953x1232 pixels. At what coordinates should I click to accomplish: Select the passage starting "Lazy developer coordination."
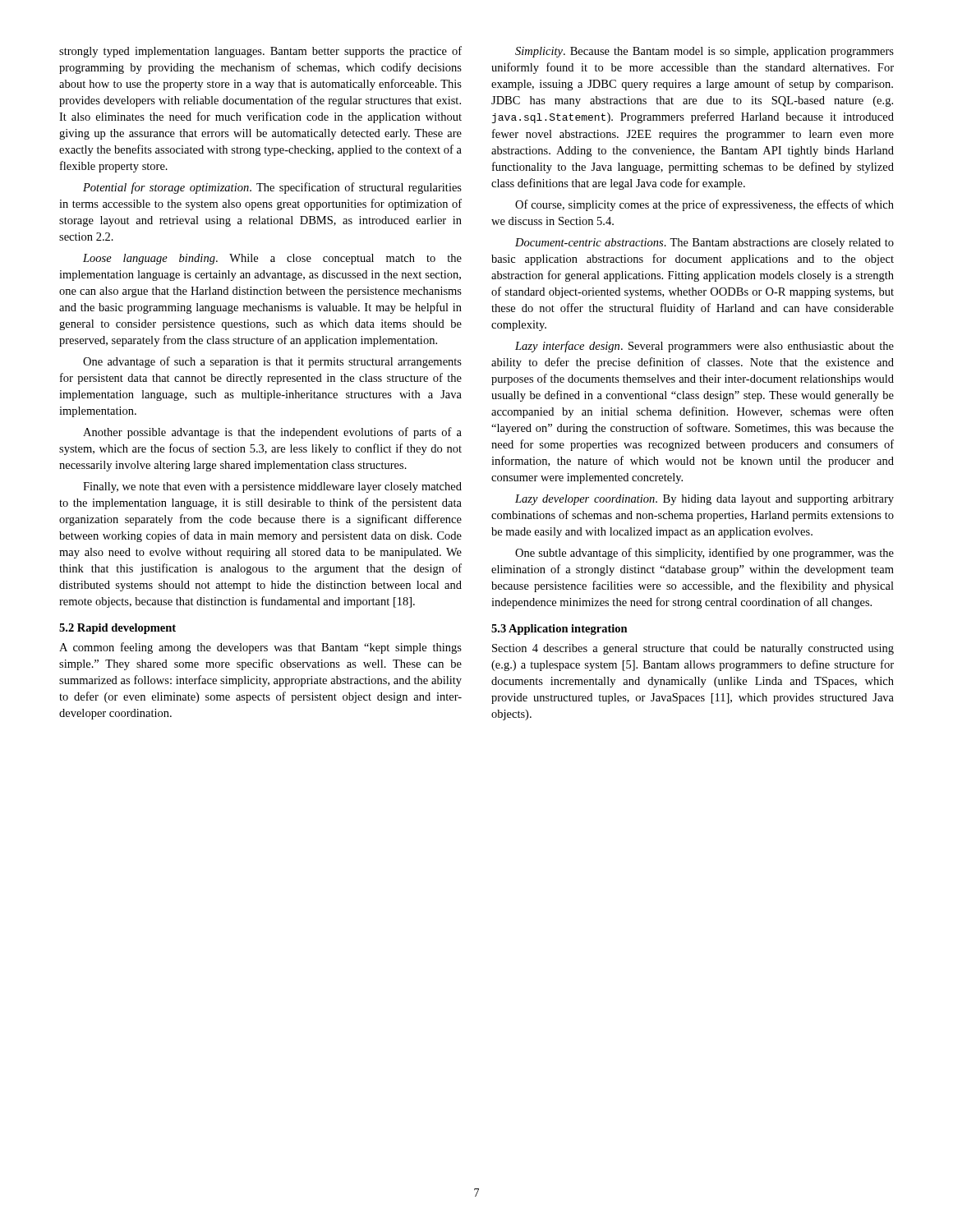693,515
